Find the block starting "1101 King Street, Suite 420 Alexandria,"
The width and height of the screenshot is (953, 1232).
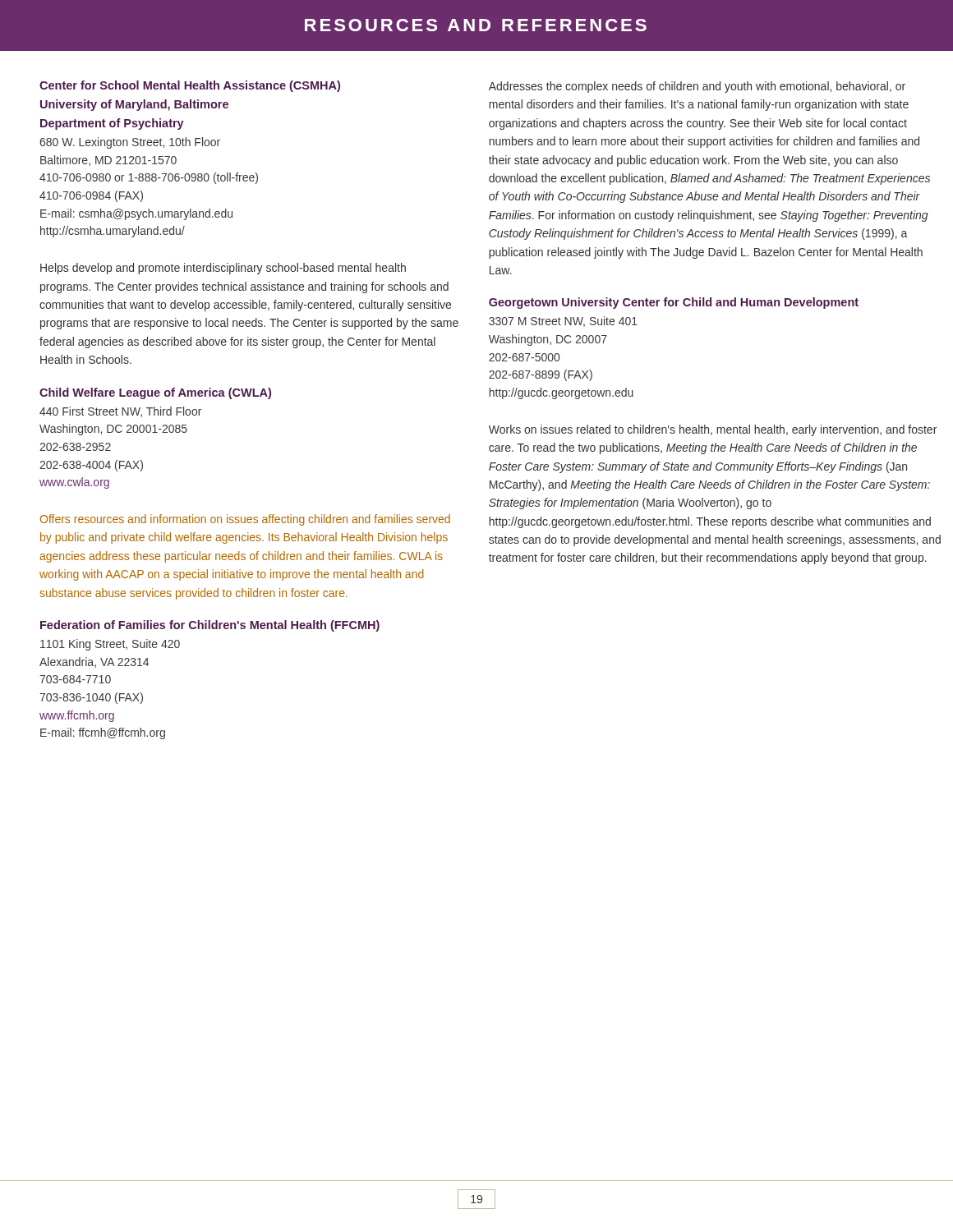pyautogui.click(x=110, y=688)
